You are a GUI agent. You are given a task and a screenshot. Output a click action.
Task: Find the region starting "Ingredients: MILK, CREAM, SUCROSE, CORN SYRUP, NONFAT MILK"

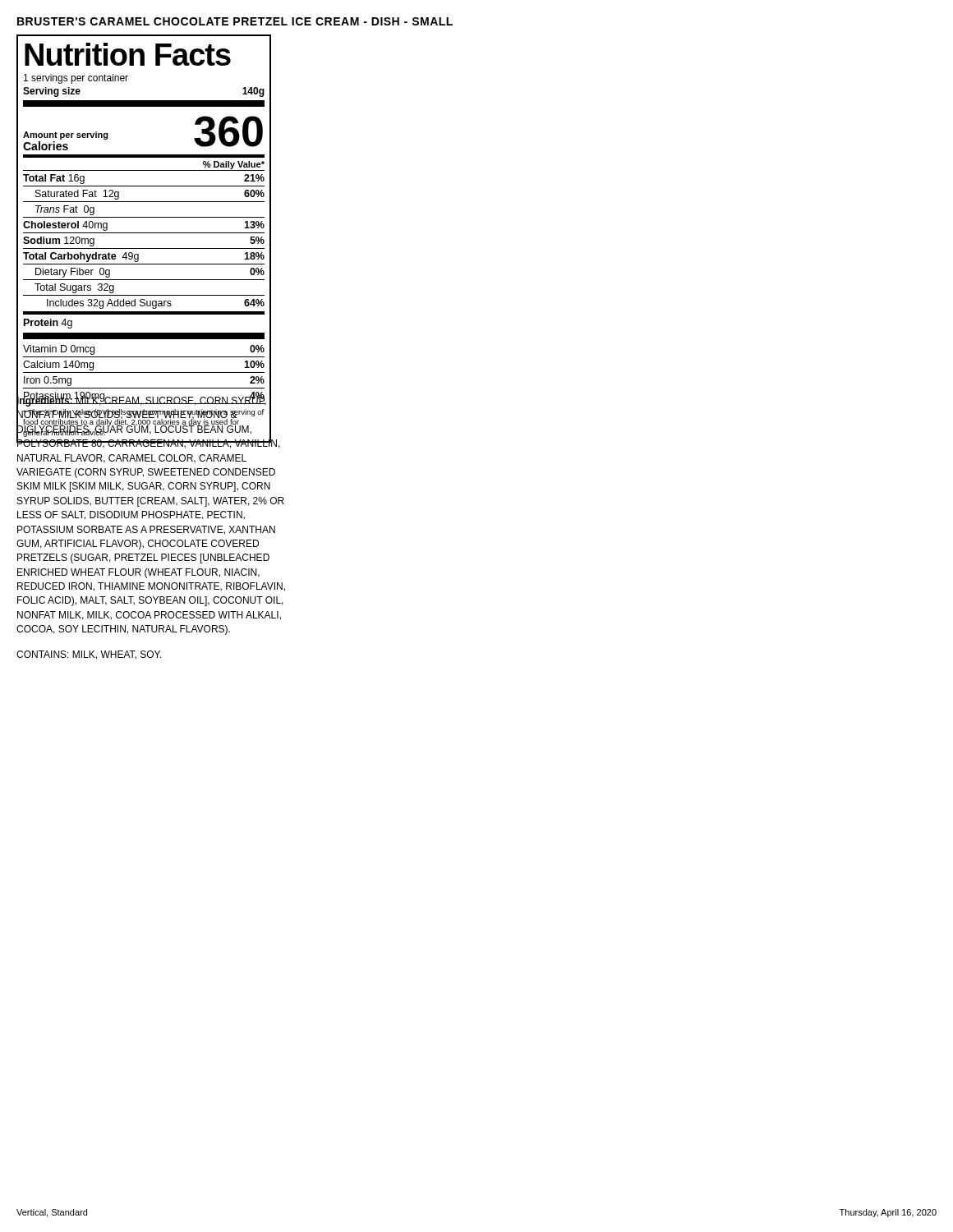[x=151, y=515]
